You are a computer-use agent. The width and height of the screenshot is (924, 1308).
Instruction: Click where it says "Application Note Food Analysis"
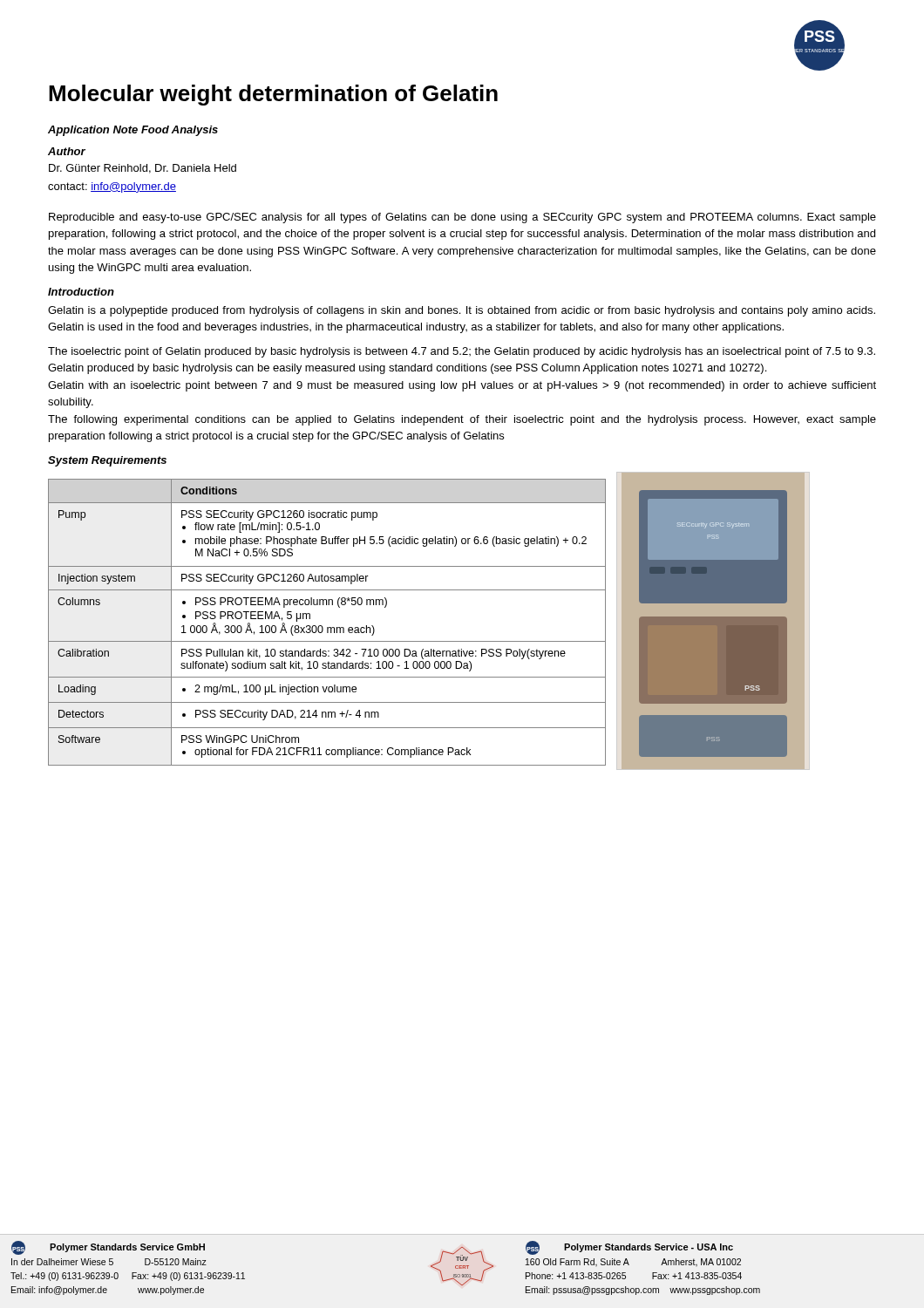click(x=133, y=129)
